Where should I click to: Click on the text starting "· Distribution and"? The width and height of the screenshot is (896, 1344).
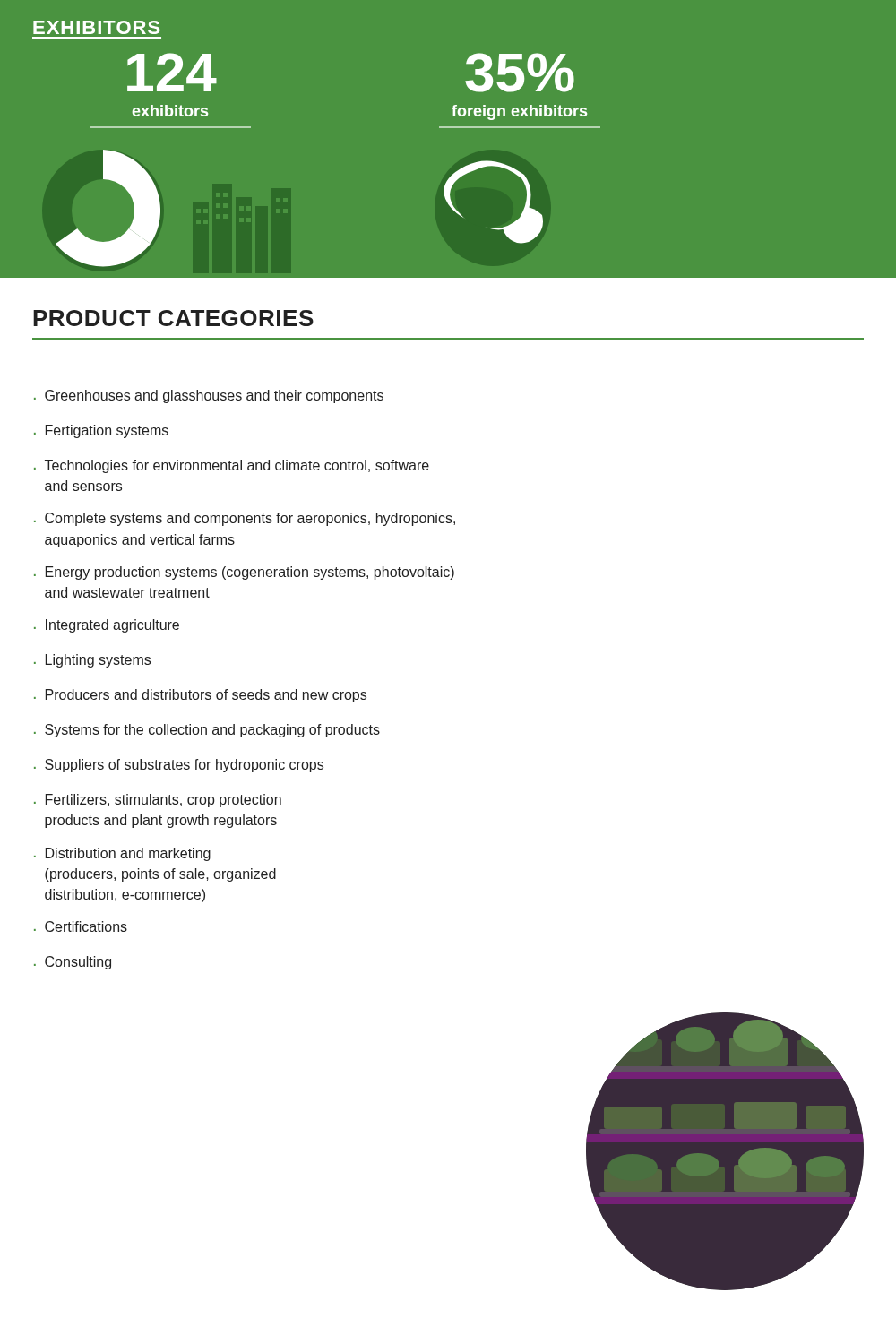pyautogui.click(x=154, y=874)
